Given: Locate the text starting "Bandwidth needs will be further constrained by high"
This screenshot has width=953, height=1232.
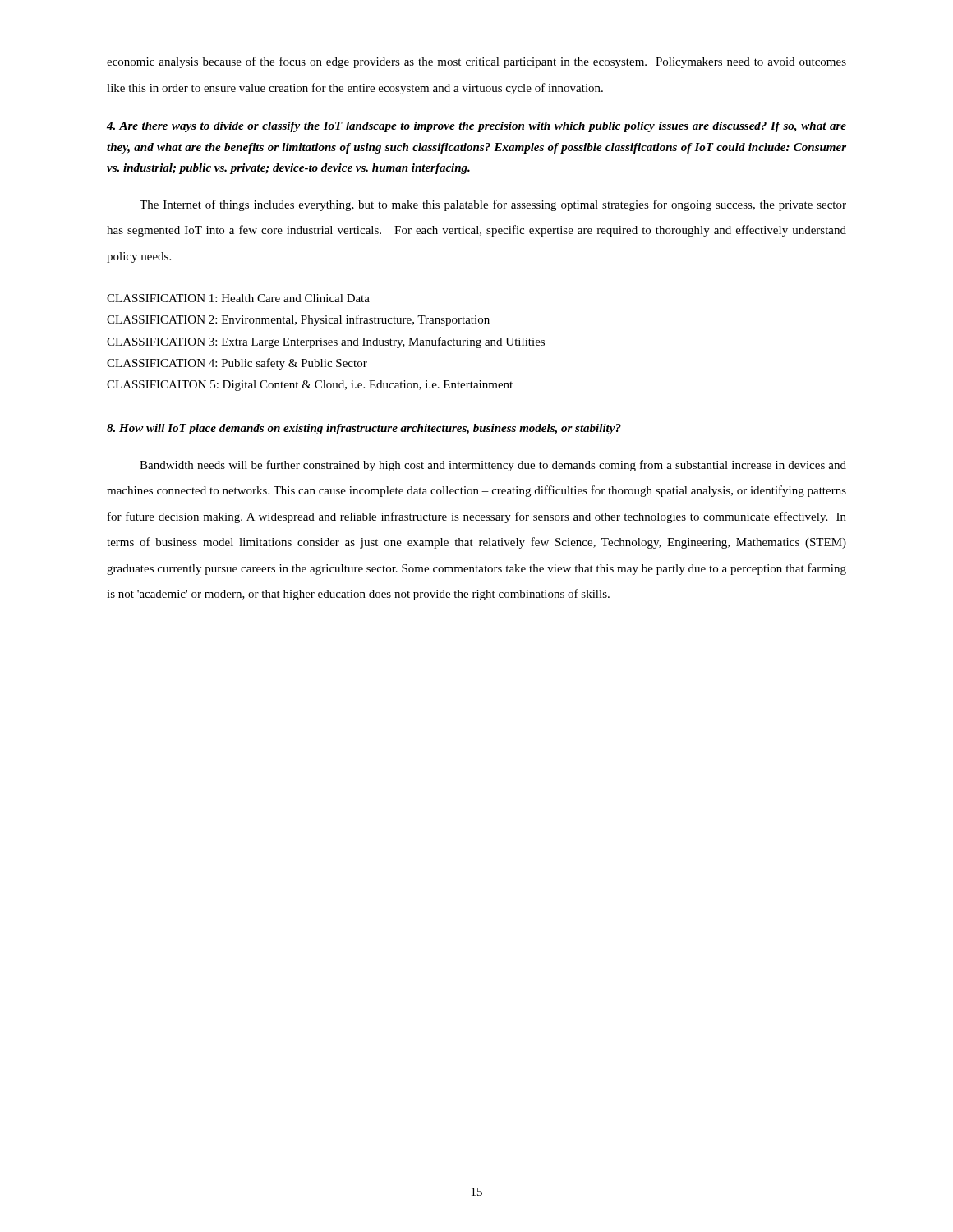Looking at the screenshot, I should coord(476,529).
